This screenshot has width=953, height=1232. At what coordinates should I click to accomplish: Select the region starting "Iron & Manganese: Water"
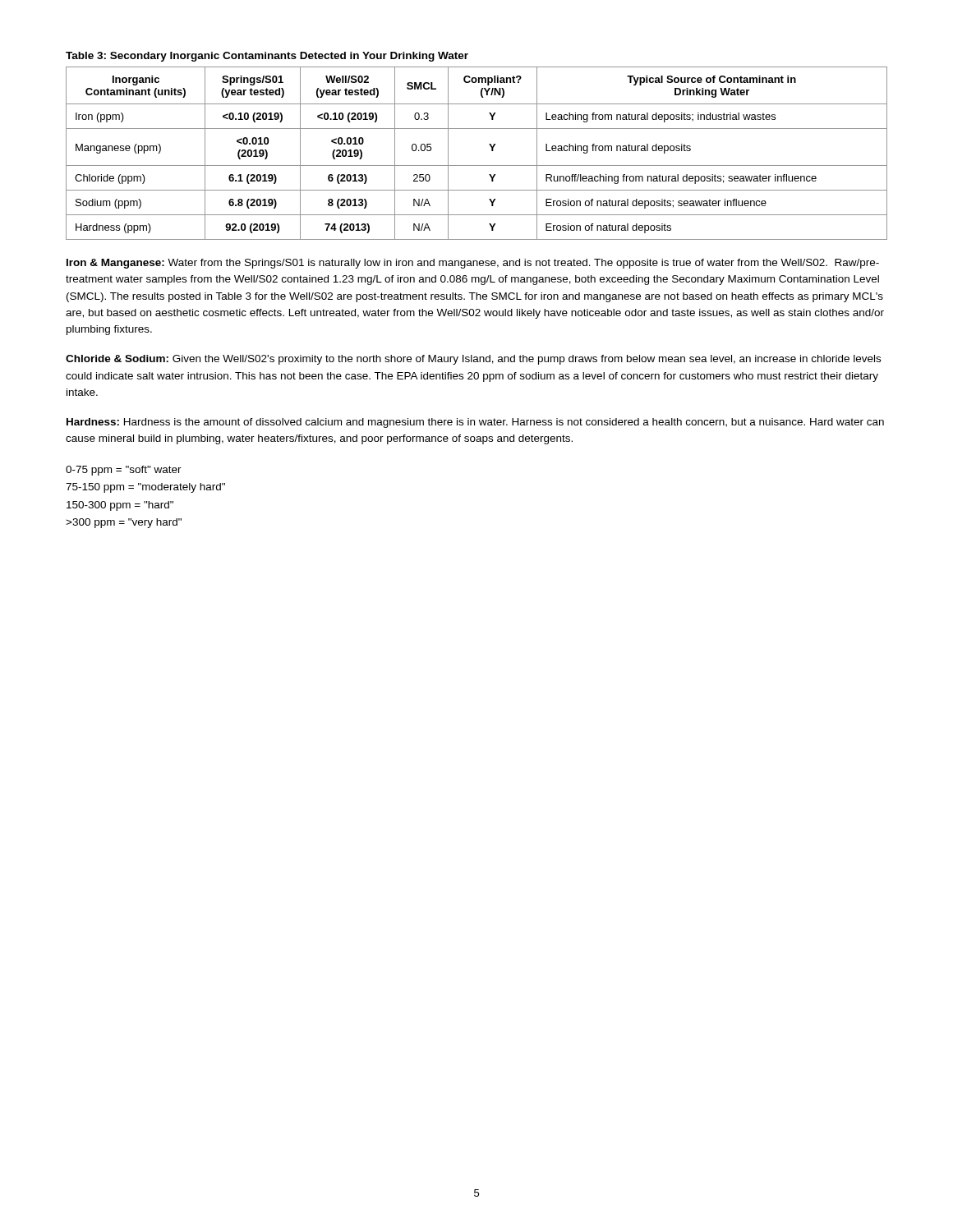pyautogui.click(x=475, y=296)
